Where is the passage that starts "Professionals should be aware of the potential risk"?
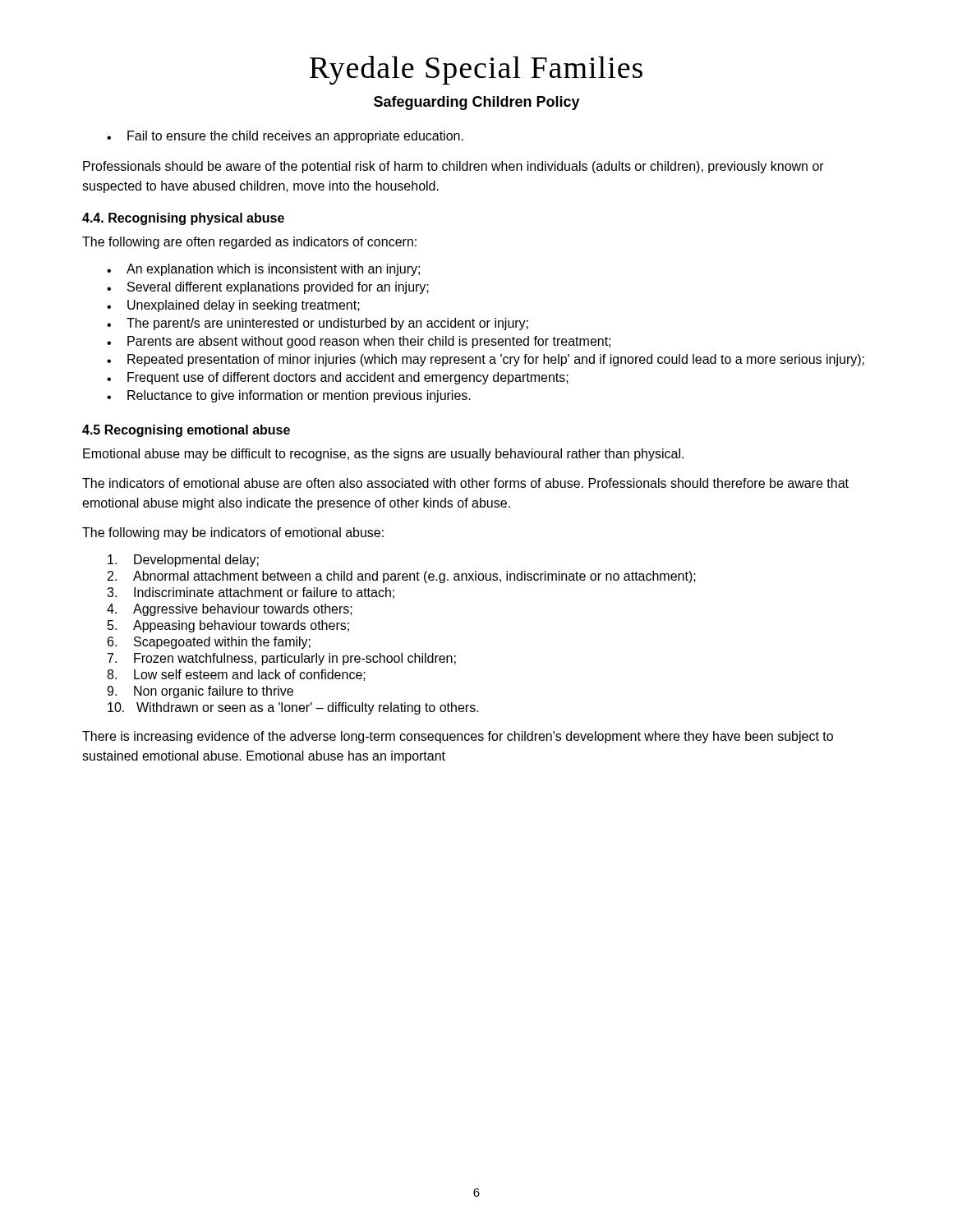Viewport: 953px width, 1232px height. (x=453, y=176)
